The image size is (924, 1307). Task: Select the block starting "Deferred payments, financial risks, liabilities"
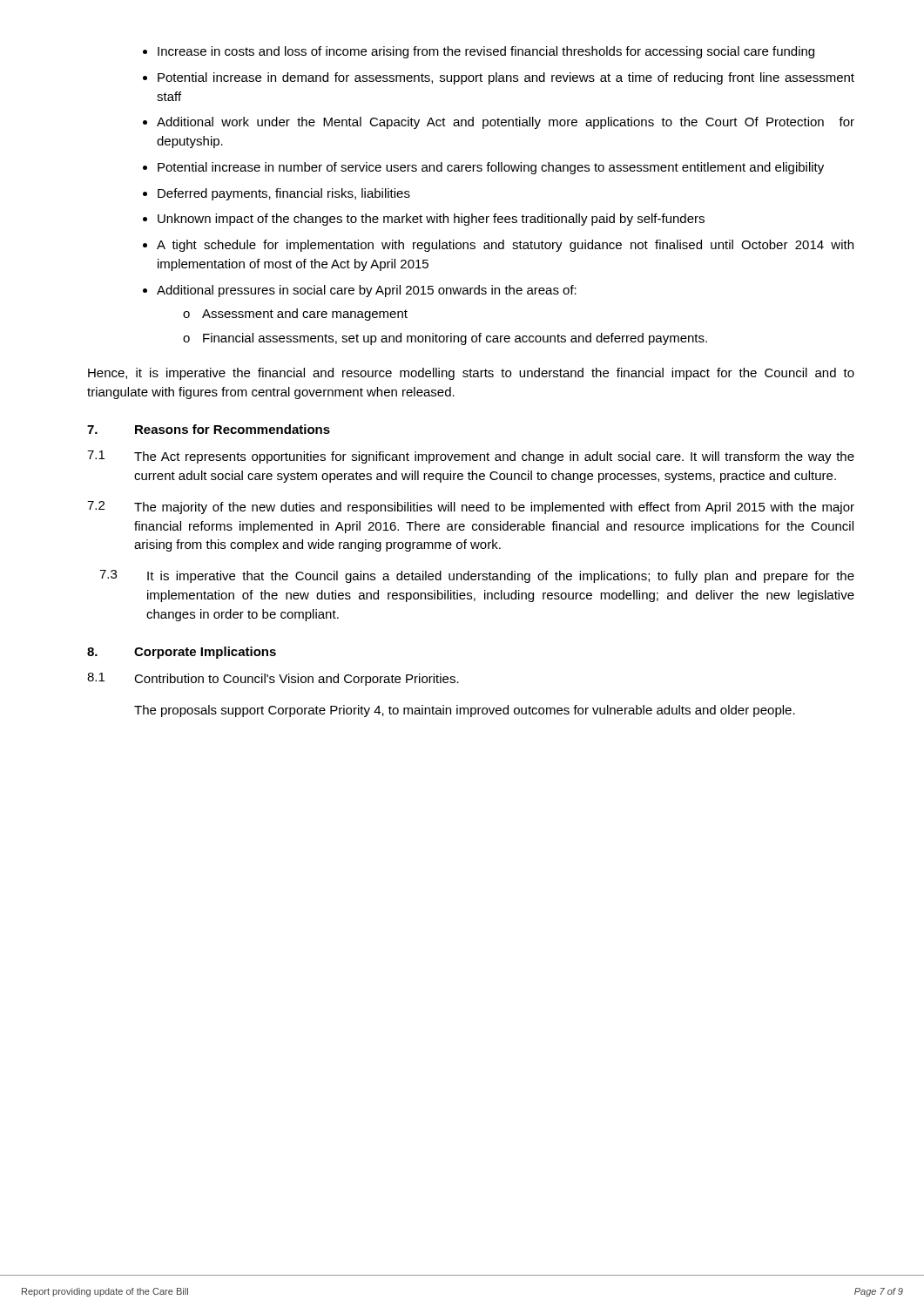[x=284, y=194]
